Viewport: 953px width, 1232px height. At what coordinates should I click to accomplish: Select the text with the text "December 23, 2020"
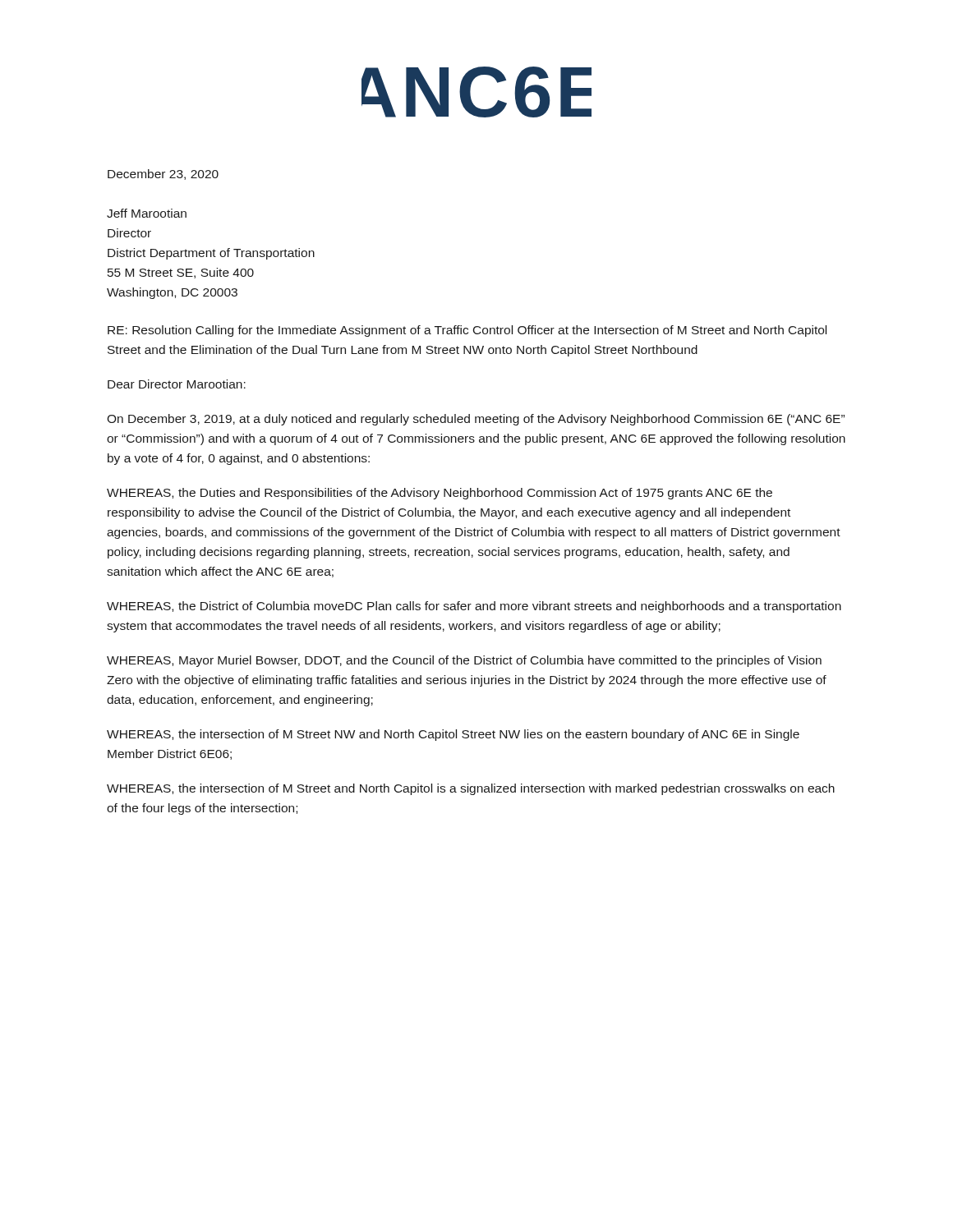point(163,174)
